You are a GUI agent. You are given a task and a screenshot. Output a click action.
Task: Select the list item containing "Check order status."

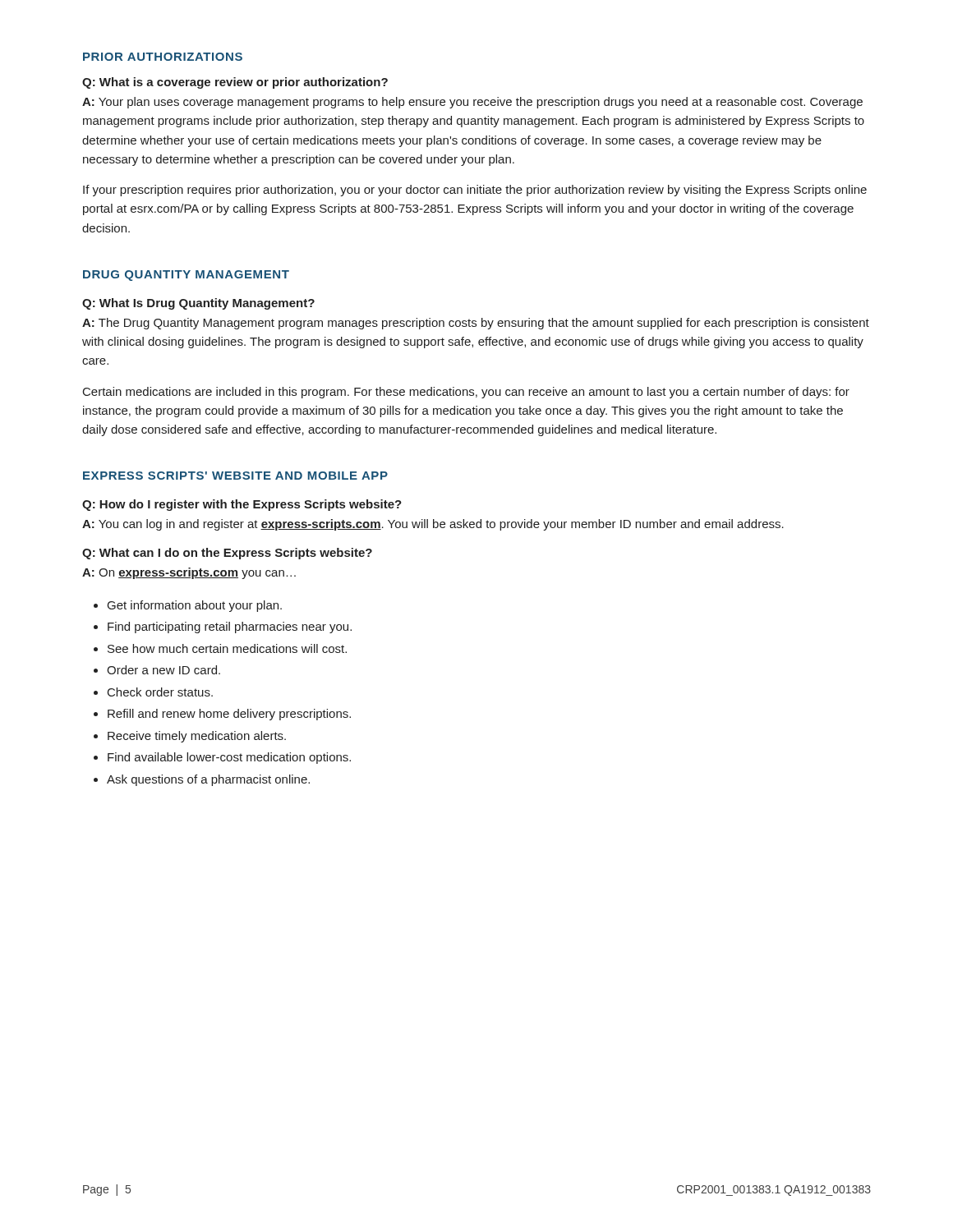point(160,692)
